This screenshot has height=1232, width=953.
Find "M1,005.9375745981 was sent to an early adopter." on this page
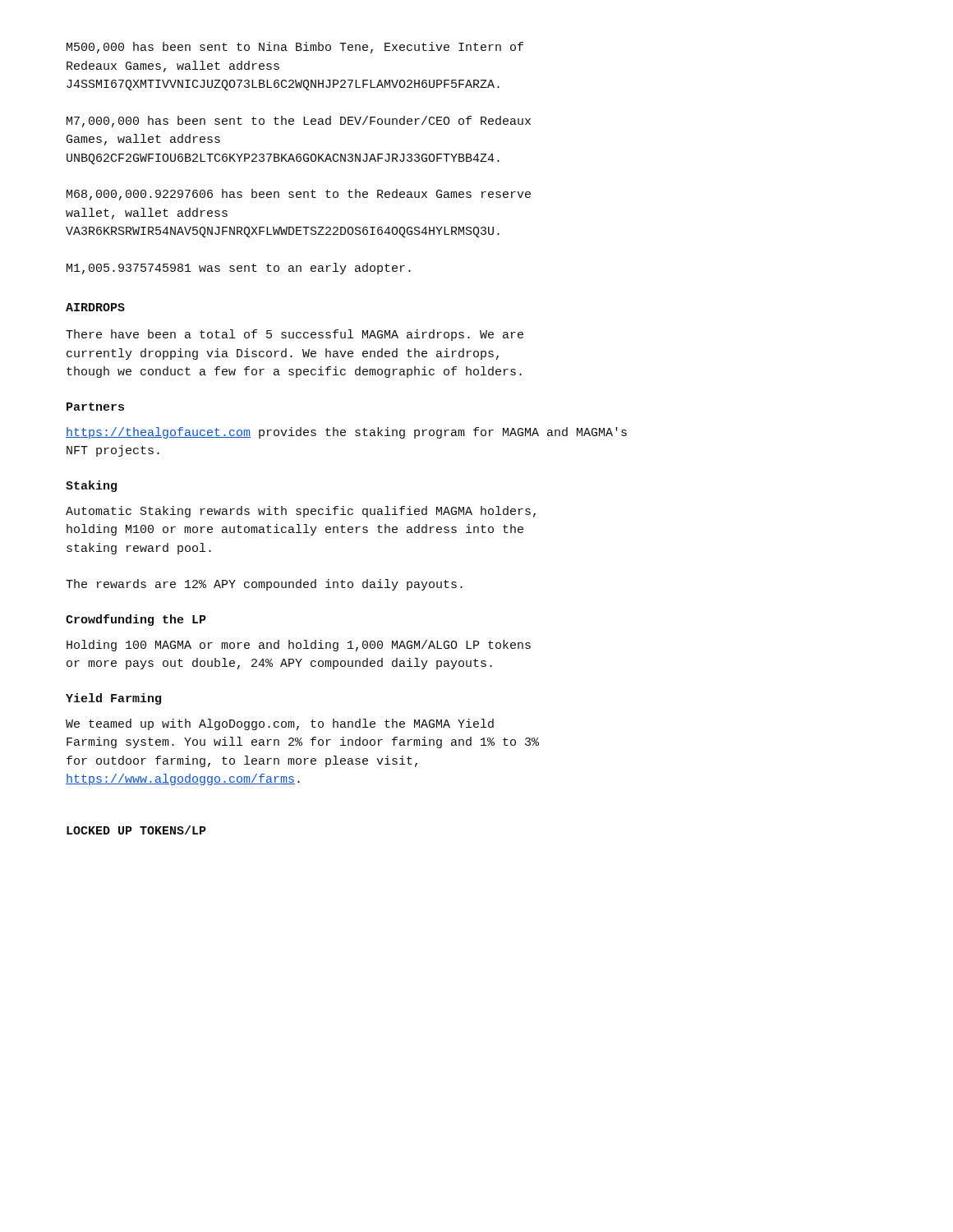pos(240,269)
